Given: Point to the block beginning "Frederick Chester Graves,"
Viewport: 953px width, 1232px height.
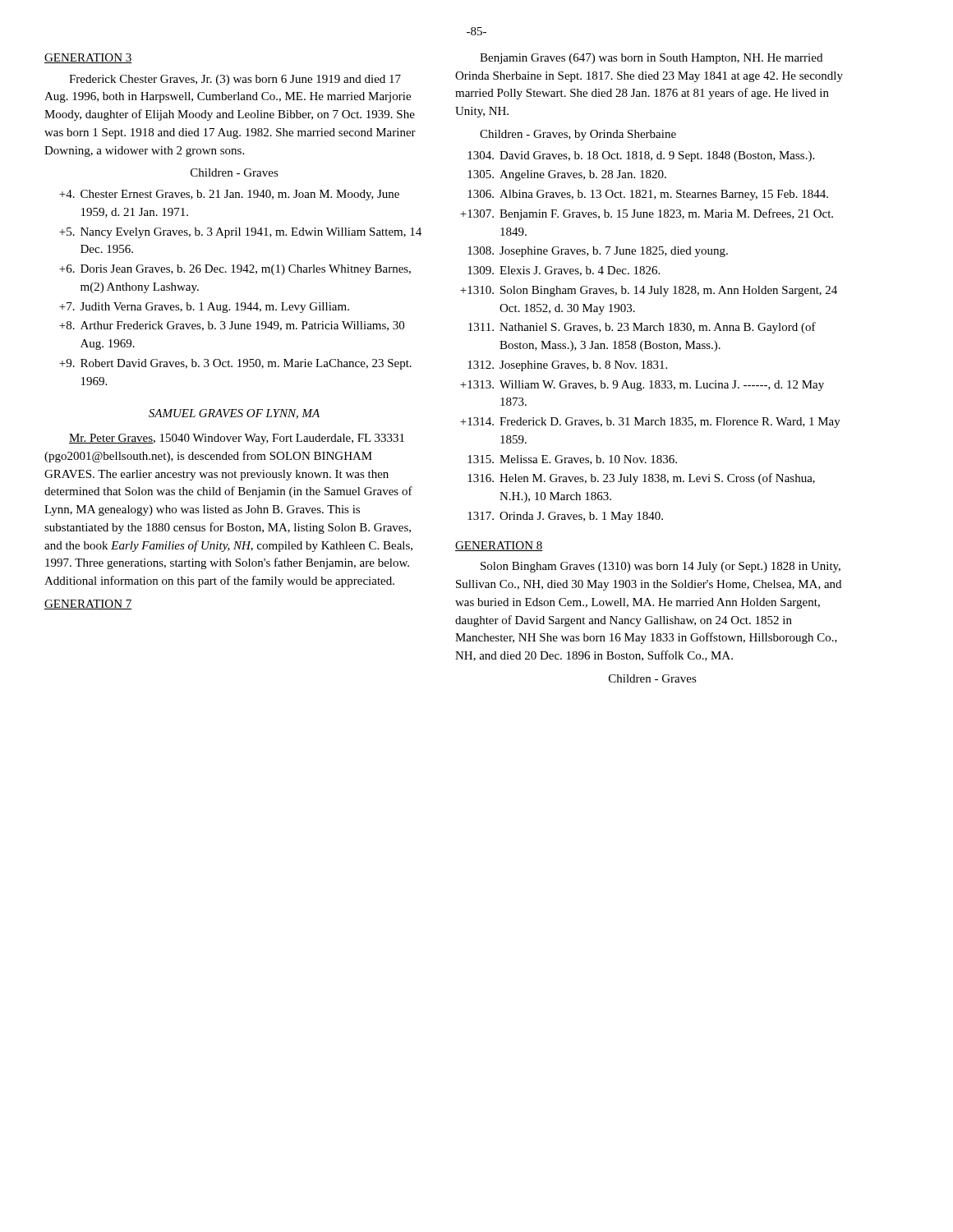Looking at the screenshot, I should [230, 114].
